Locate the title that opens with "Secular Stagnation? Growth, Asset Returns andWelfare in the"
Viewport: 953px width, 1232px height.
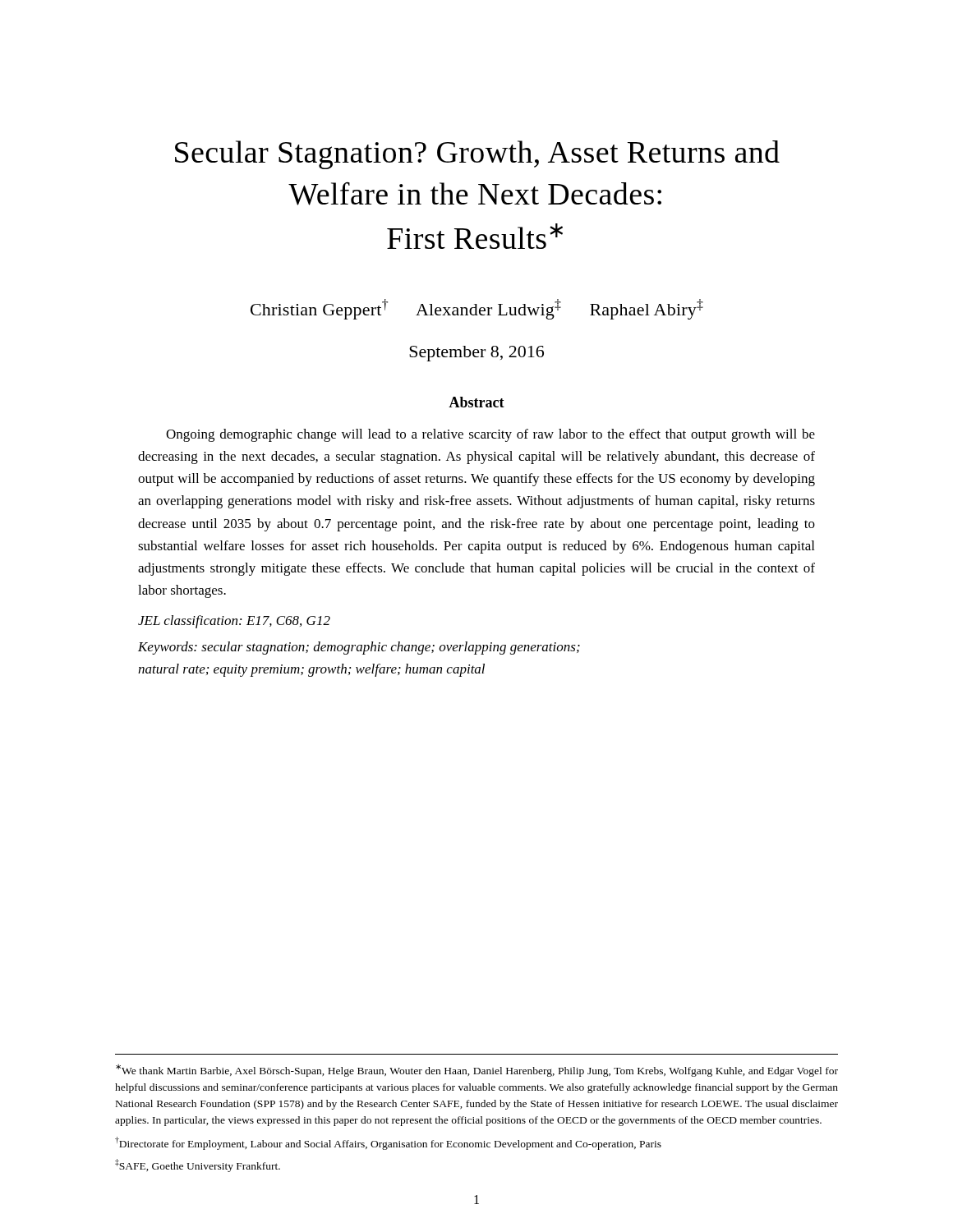[476, 195]
